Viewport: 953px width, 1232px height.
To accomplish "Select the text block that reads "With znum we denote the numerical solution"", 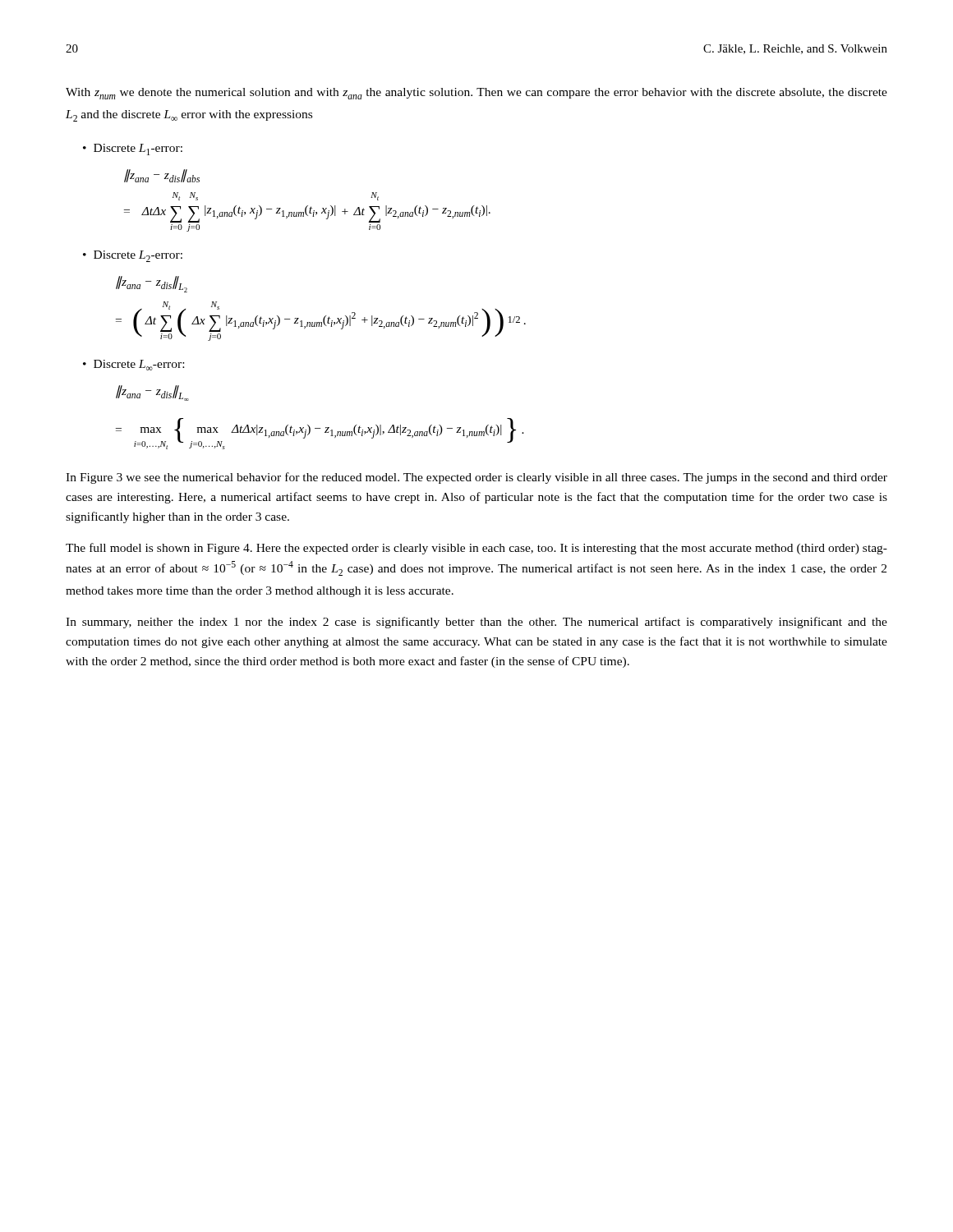I will coord(476,104).
